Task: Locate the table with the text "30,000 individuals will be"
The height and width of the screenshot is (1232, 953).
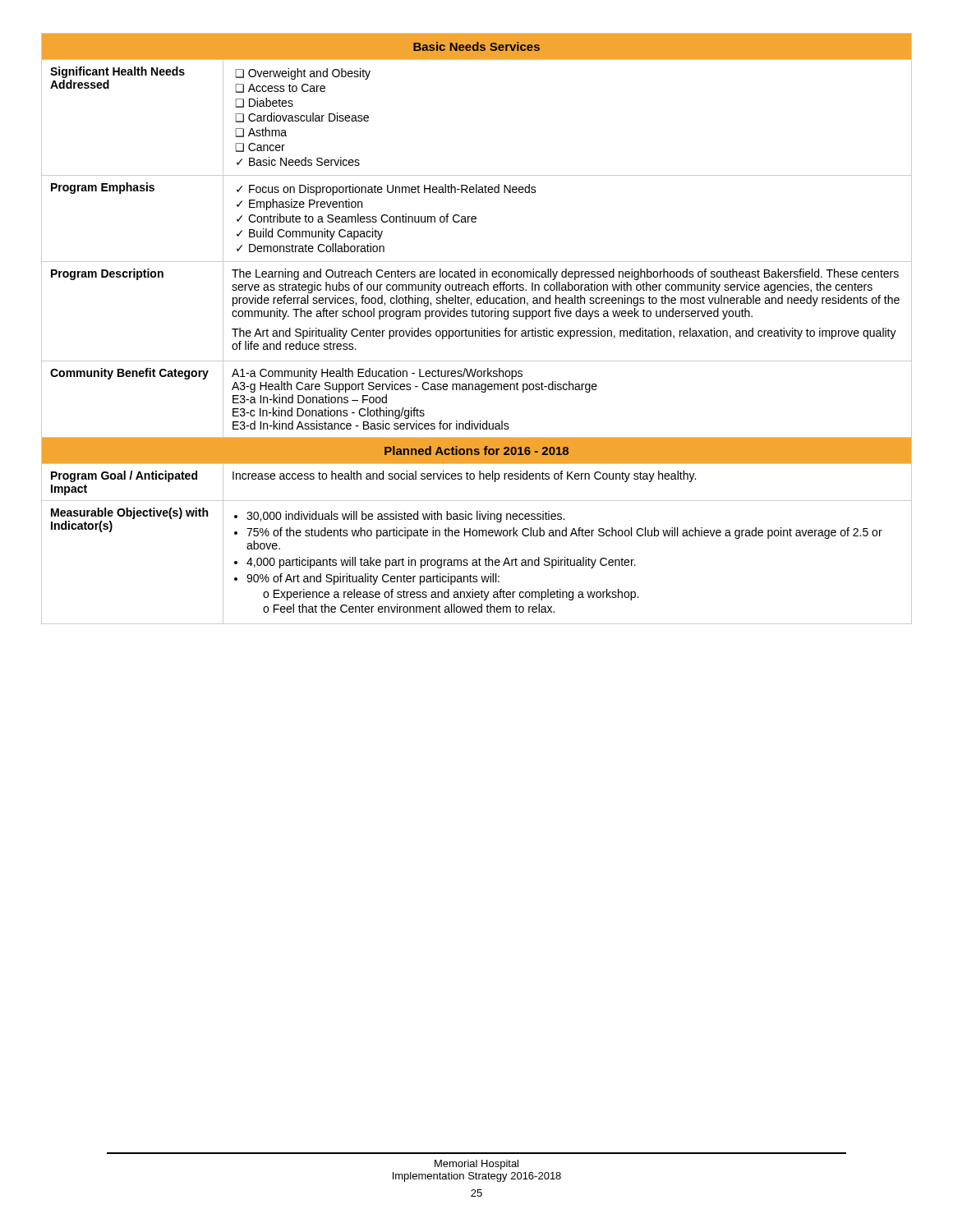Action: [x=476, y=329]
